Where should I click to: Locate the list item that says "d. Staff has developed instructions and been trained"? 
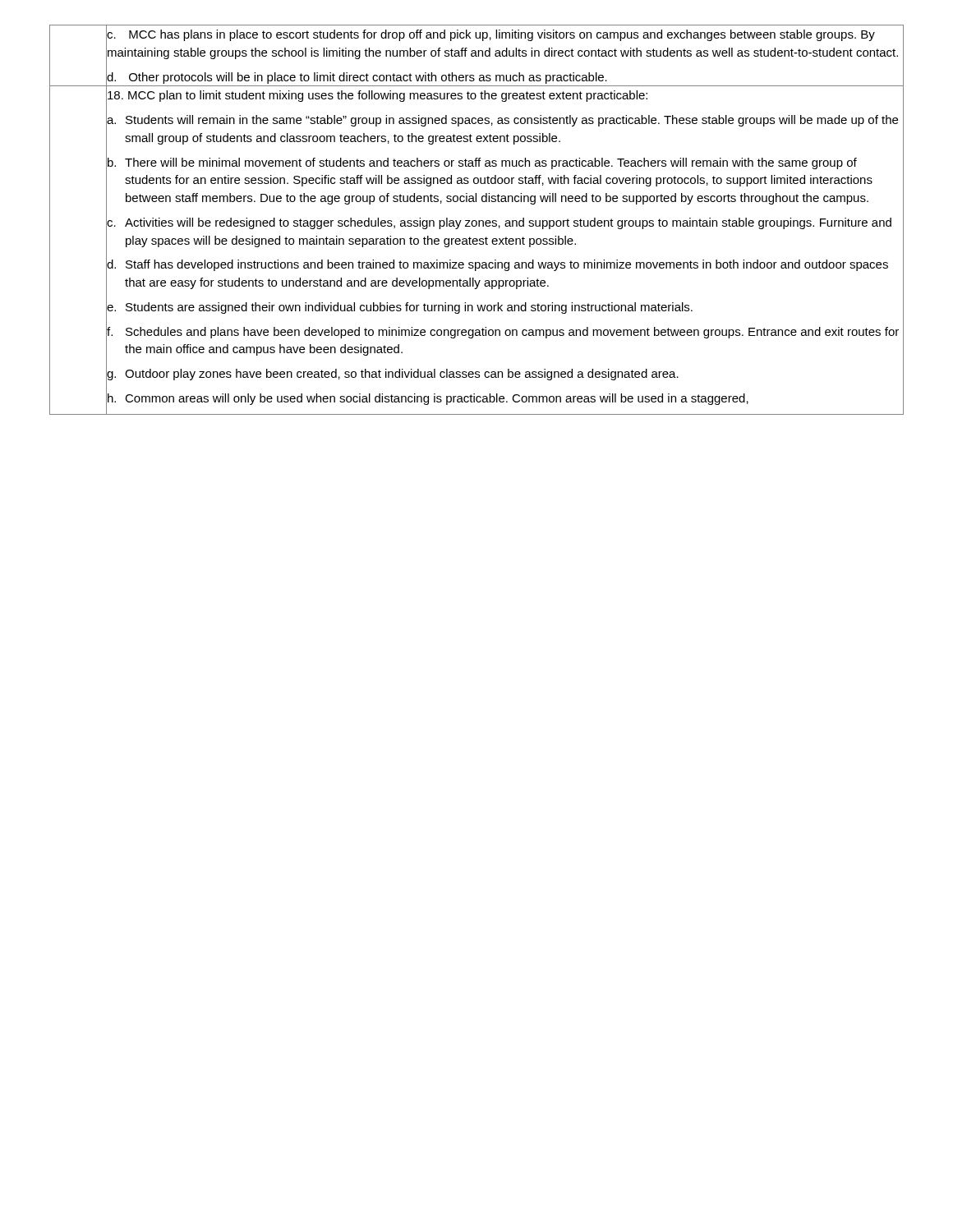tap(505, 274)
